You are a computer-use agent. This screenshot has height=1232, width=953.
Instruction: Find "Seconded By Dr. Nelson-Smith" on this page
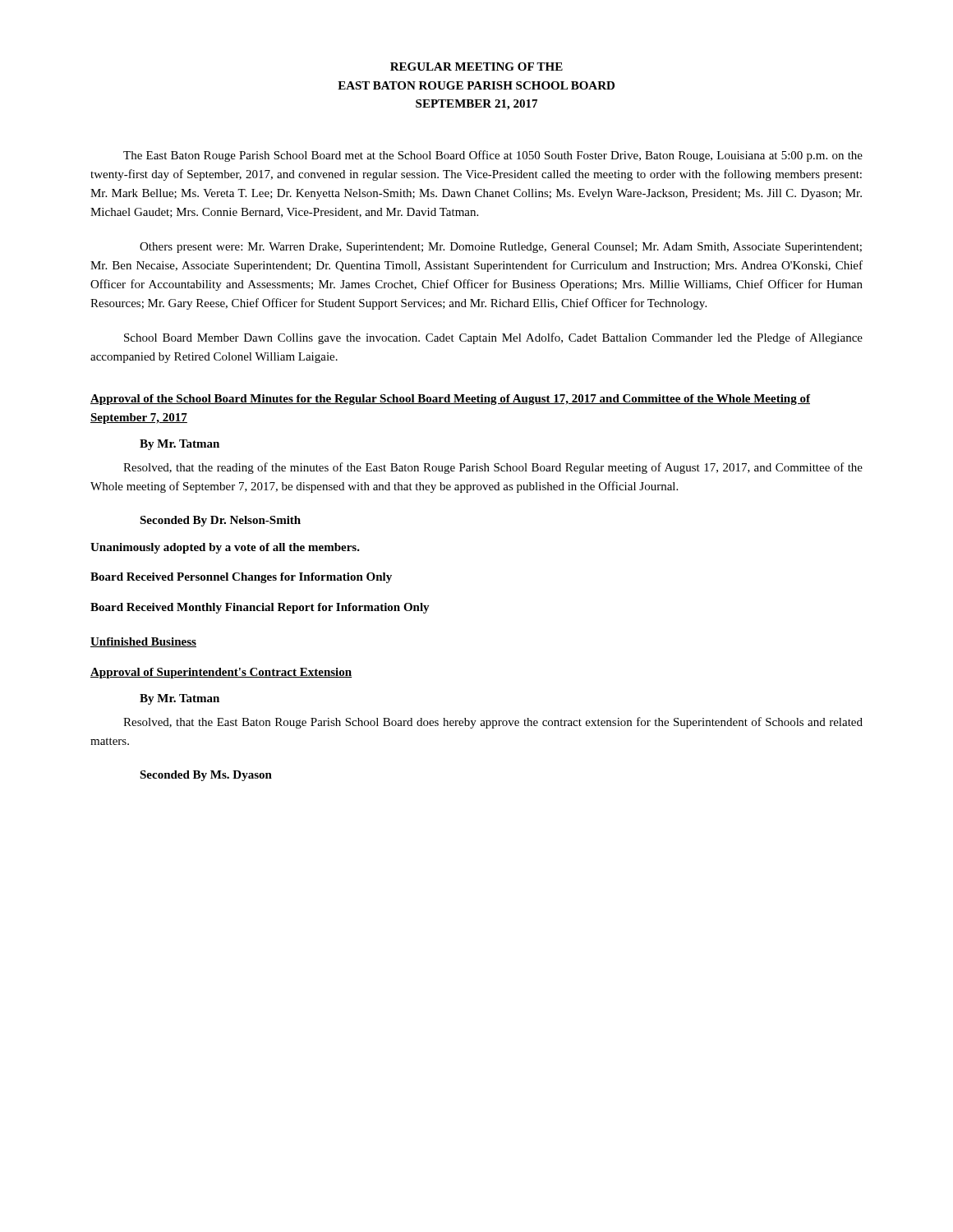tap(220, 520)
